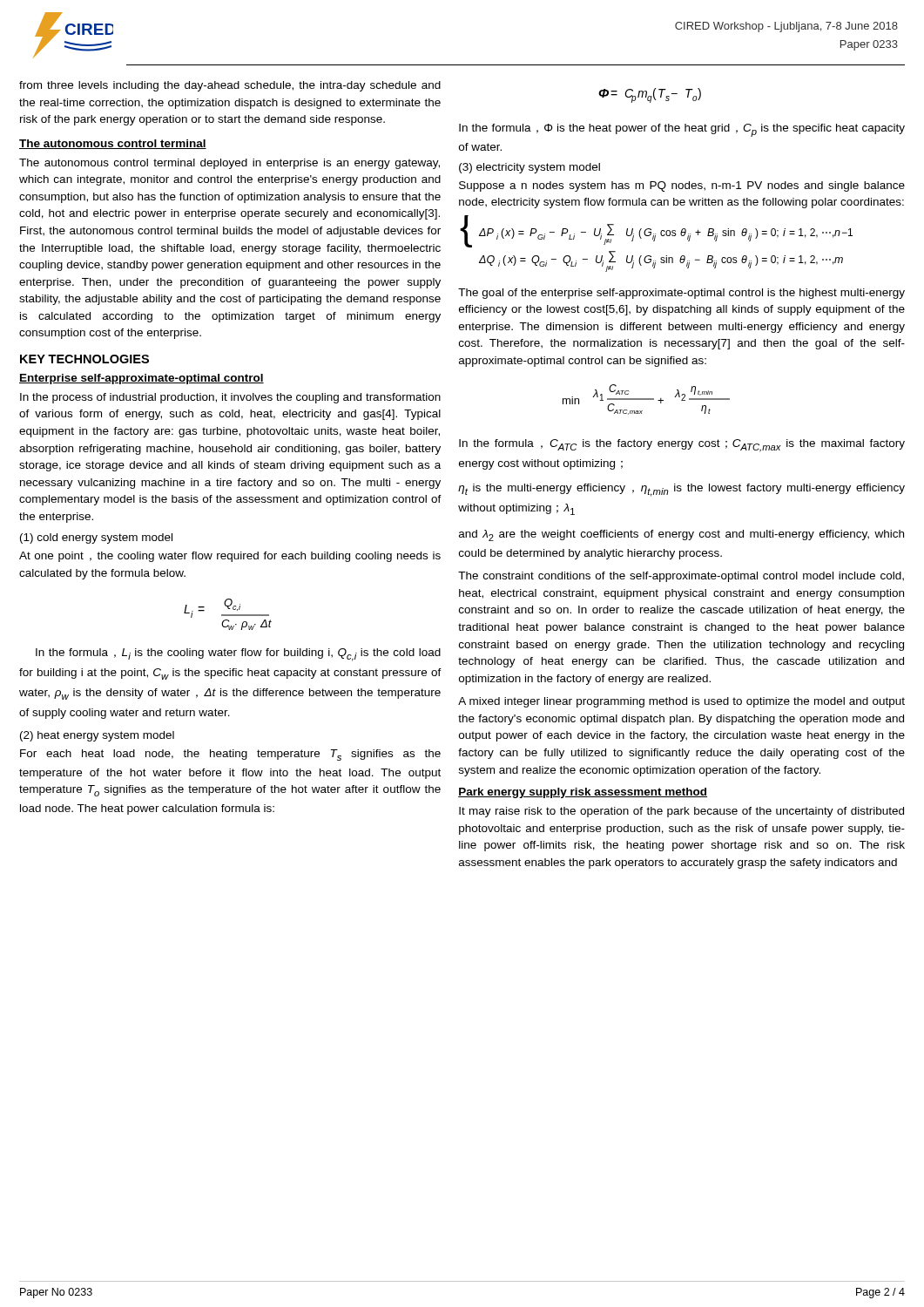Locate the text "(3) electricity system model"

[x=529, y=167]
